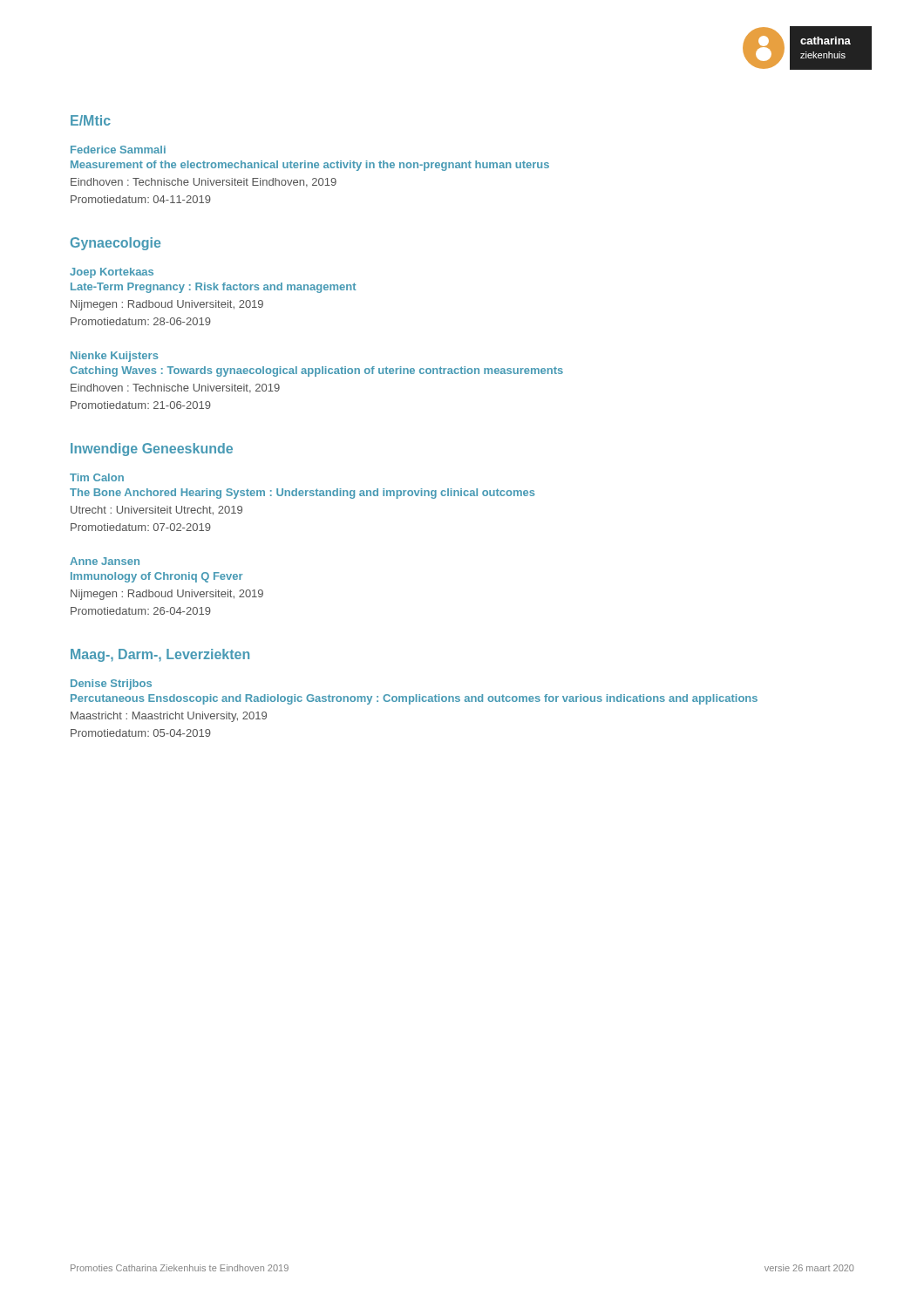Click where it says "Maag-, Darm-, Leverziekten"
The width and height of the screenshot is (924, 1308).
[160, 654]
